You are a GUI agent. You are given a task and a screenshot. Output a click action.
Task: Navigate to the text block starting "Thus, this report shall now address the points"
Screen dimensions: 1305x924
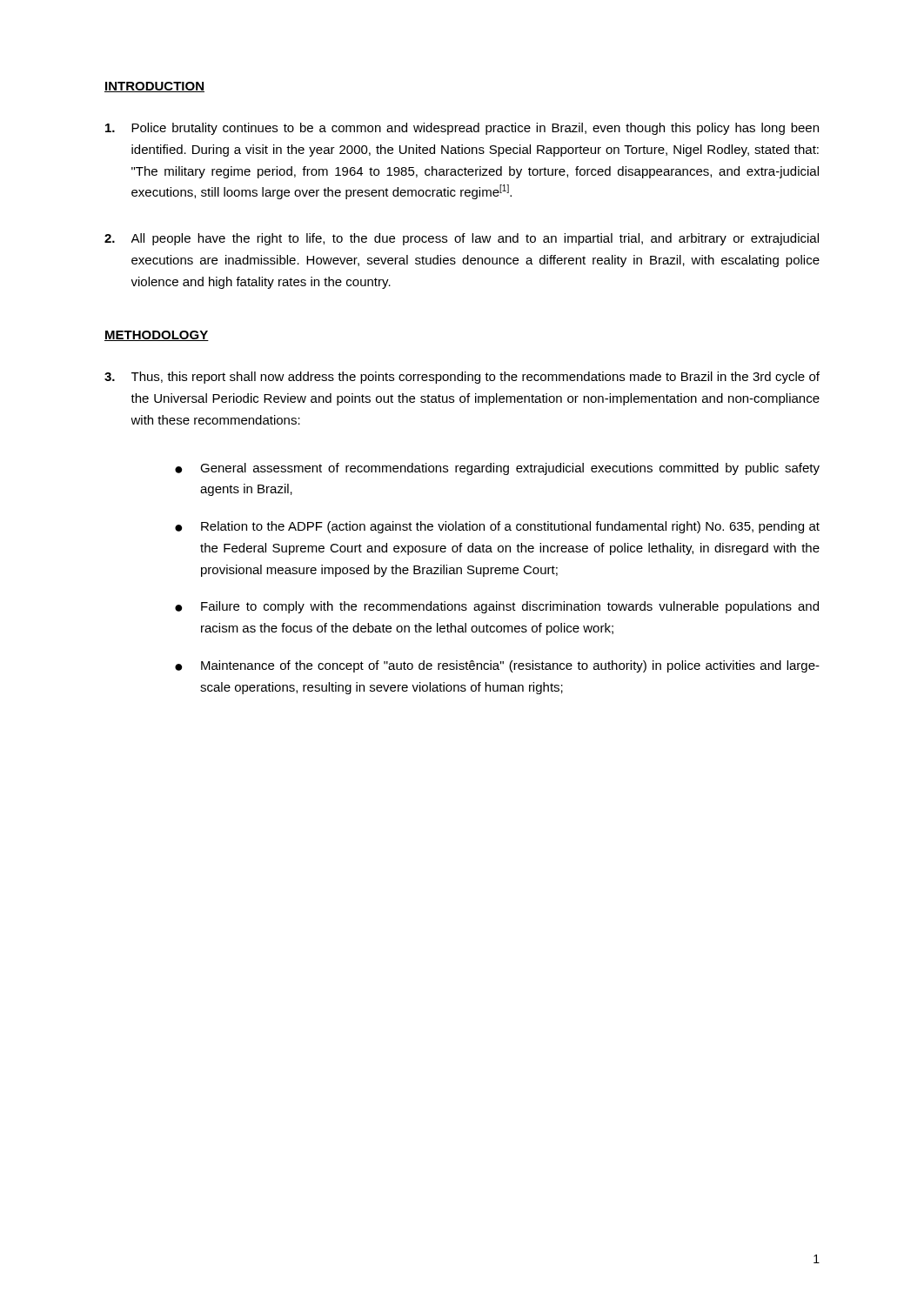(462, 399)
